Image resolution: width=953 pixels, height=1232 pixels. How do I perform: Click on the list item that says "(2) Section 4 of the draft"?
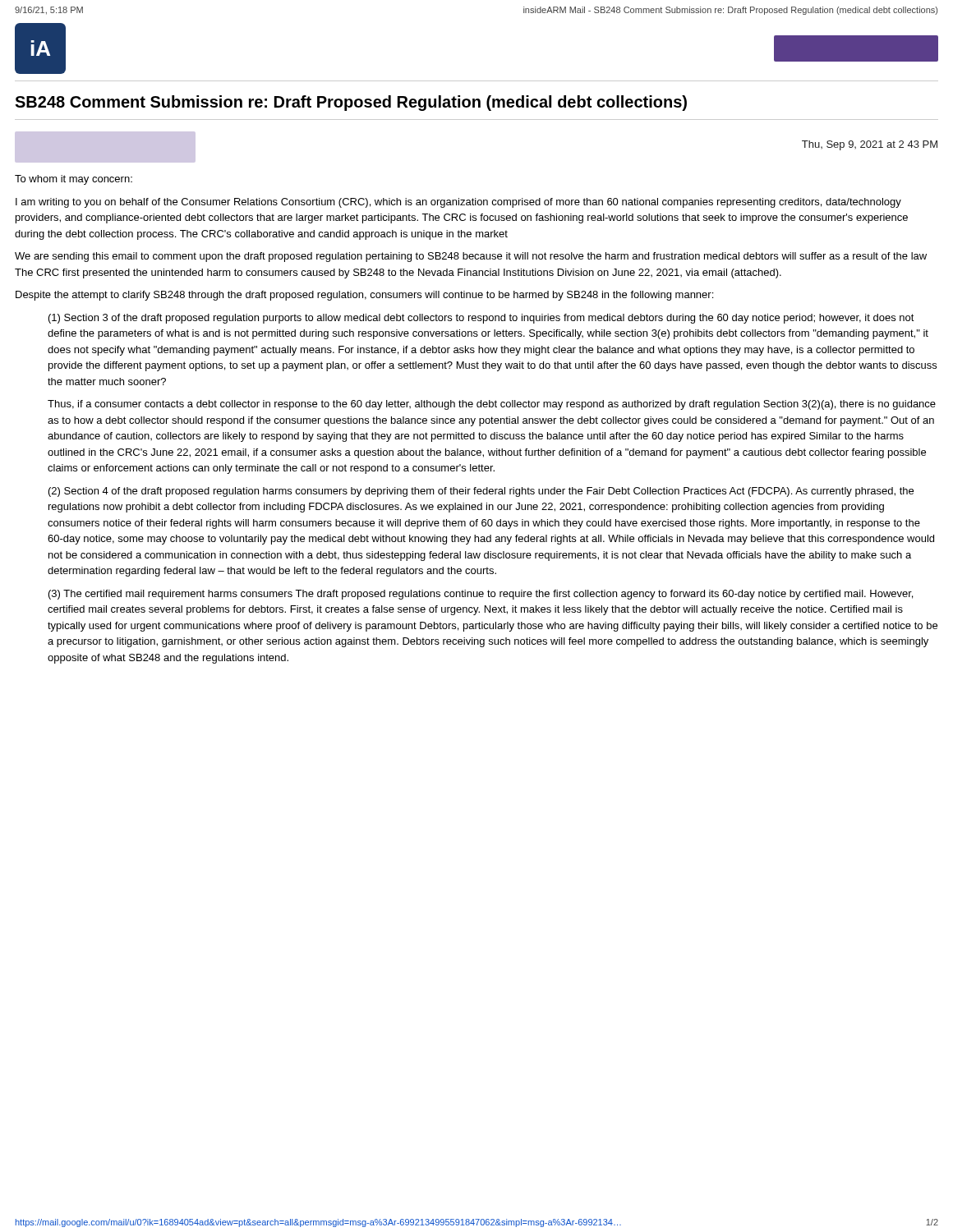(x=491, y=530)
